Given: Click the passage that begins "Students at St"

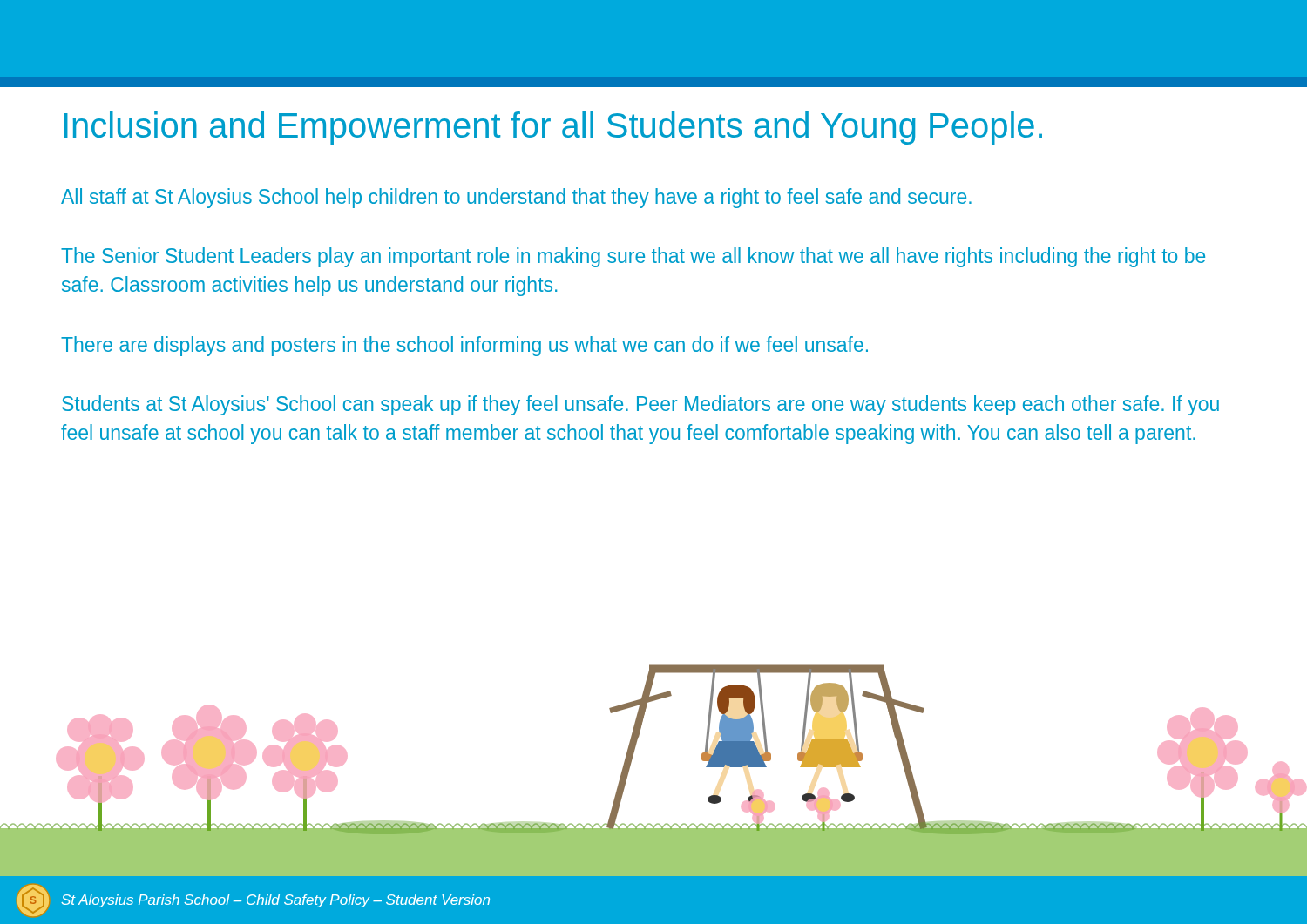Looking at the screenshot, I should (641, 419).
